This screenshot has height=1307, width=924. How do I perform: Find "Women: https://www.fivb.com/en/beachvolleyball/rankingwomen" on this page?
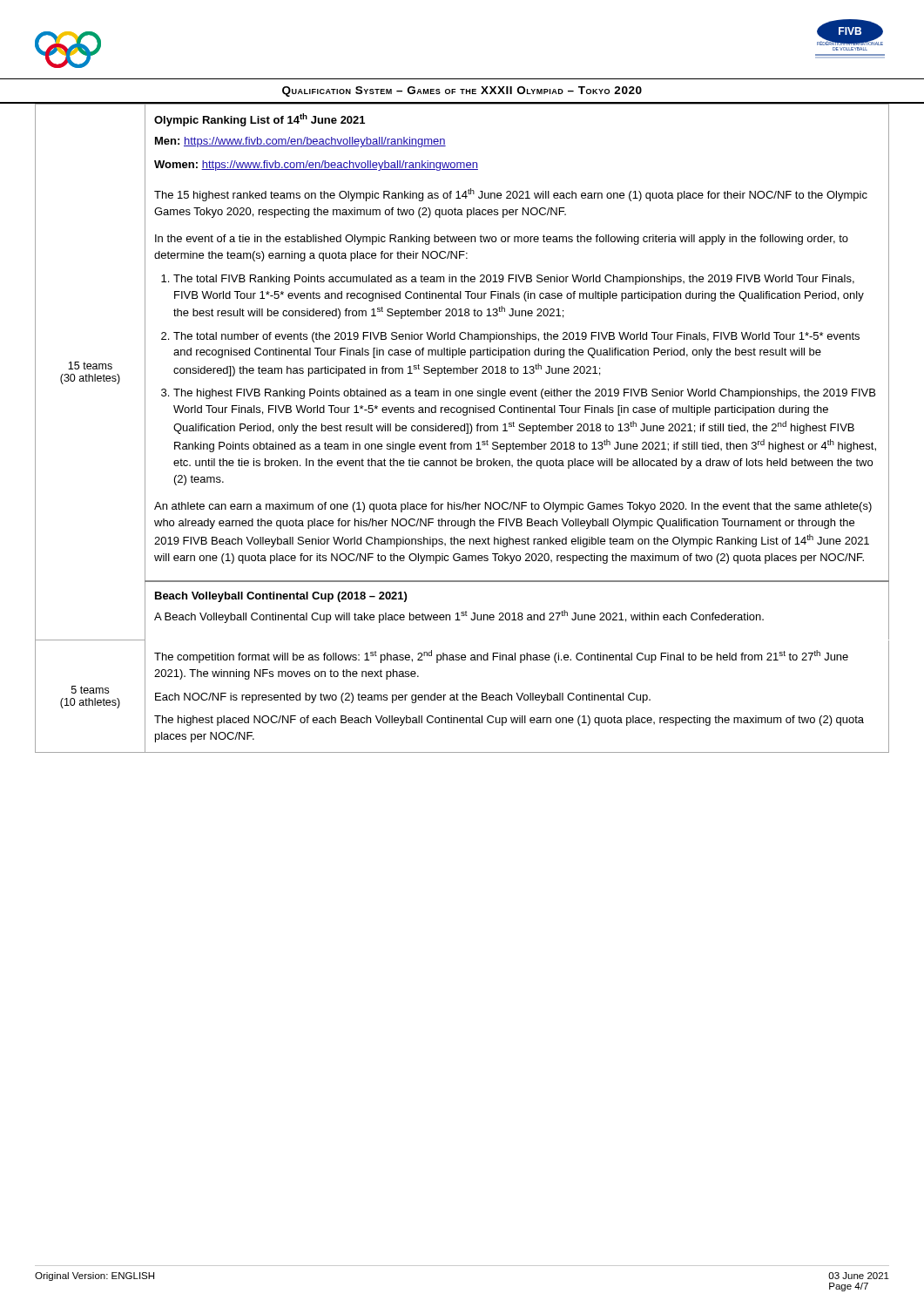[x=316, y=164]
